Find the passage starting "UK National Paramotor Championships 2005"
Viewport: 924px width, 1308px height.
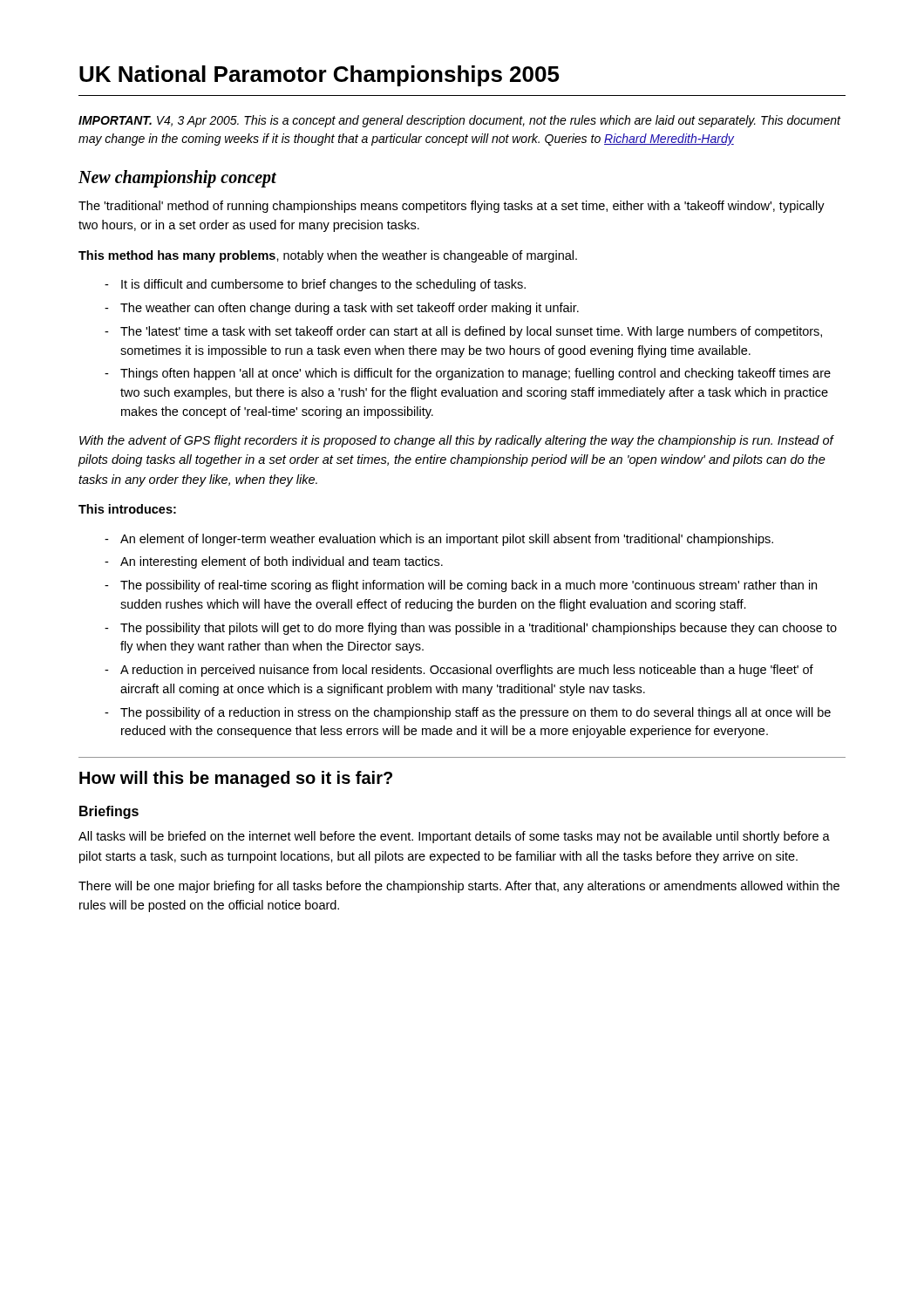tap(462, 78)
